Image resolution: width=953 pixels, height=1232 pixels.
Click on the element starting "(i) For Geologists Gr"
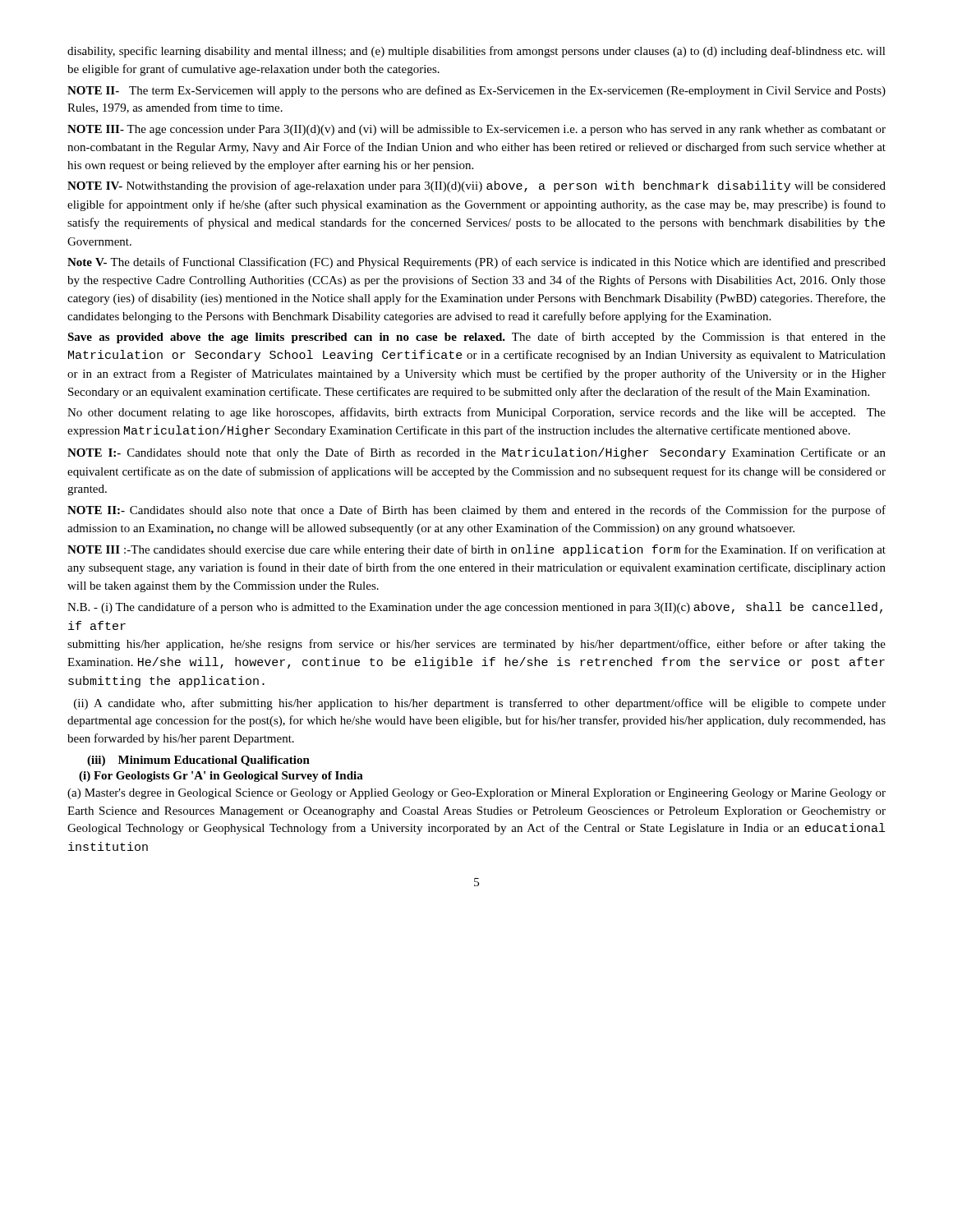pos(221,775)
